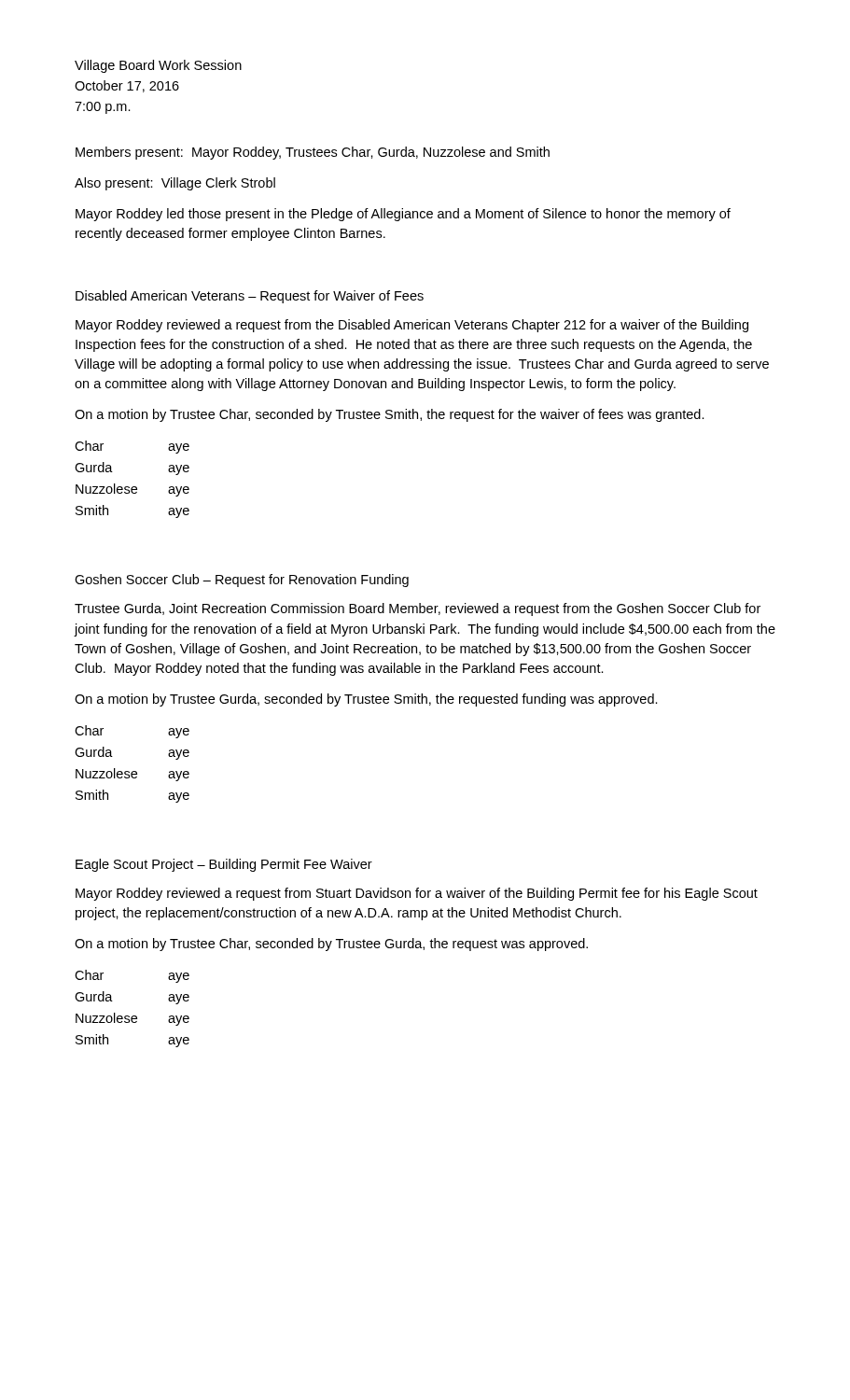Locate the text block that reads "Mayor Roddey led those"
850x1400 pixels.
coord(425,224)
